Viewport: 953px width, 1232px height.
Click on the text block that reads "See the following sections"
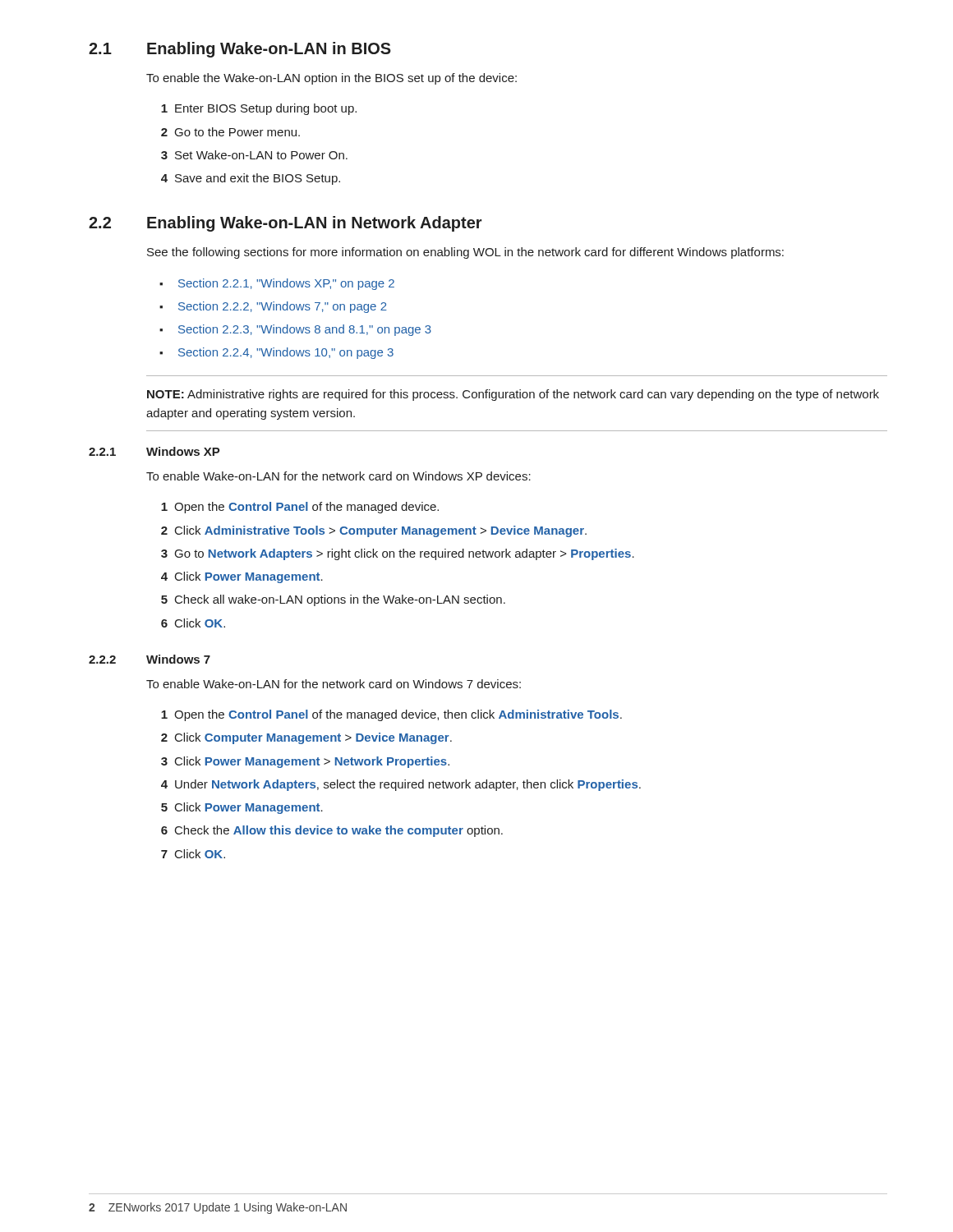click(x=465, y=252)
